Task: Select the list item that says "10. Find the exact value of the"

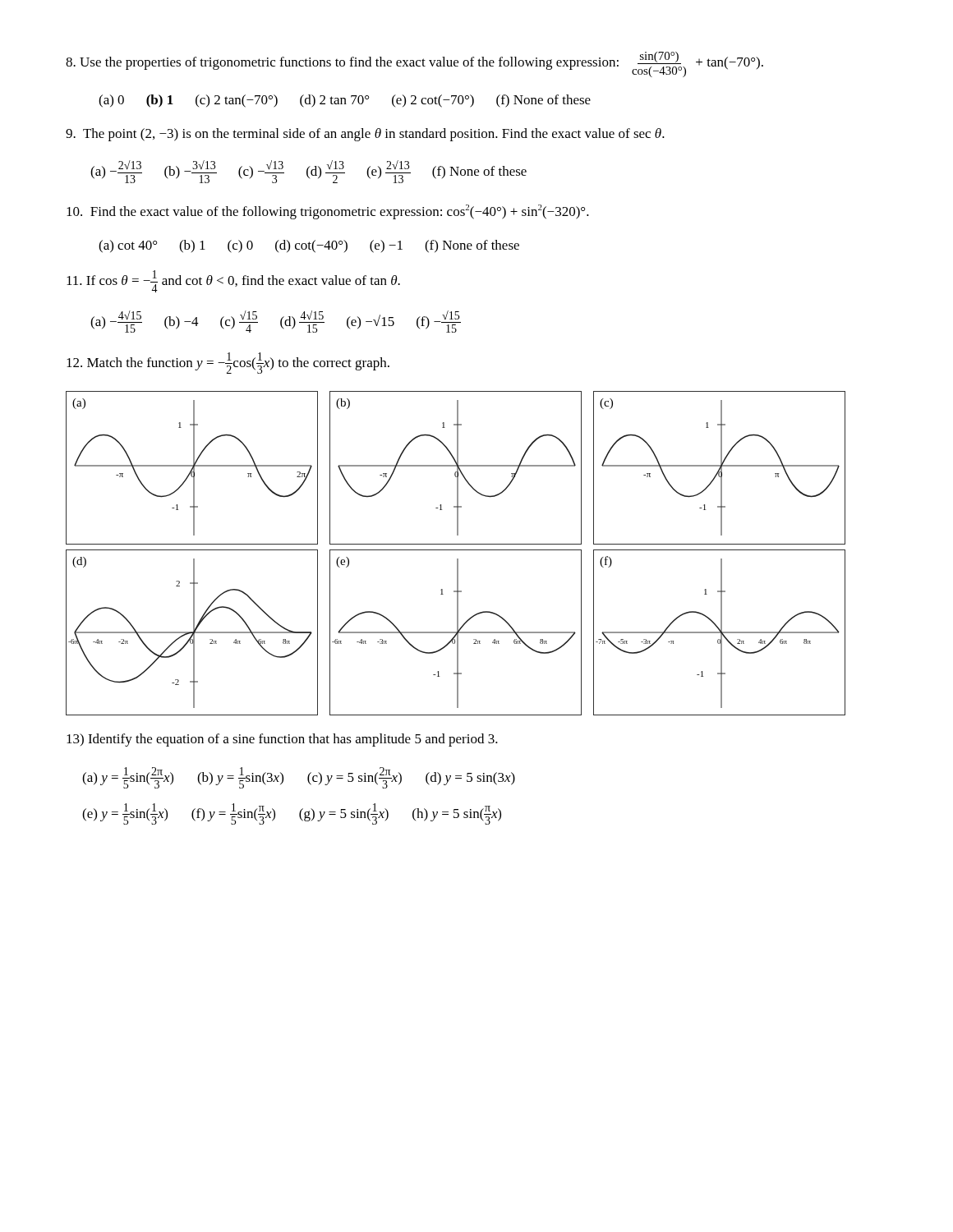Action: pos(328,211)
